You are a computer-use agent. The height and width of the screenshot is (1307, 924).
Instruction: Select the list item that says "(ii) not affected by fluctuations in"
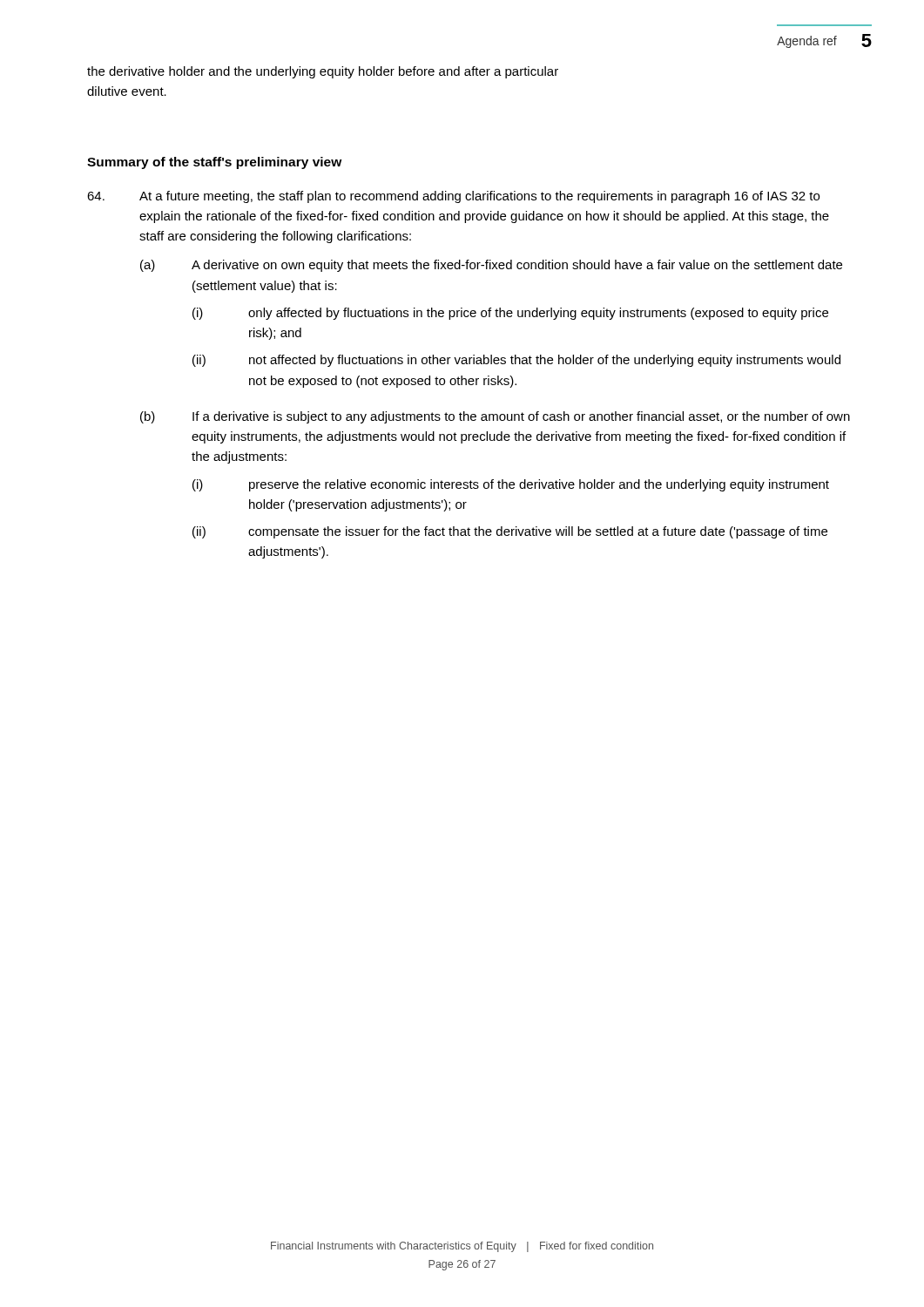pos(523,370)
